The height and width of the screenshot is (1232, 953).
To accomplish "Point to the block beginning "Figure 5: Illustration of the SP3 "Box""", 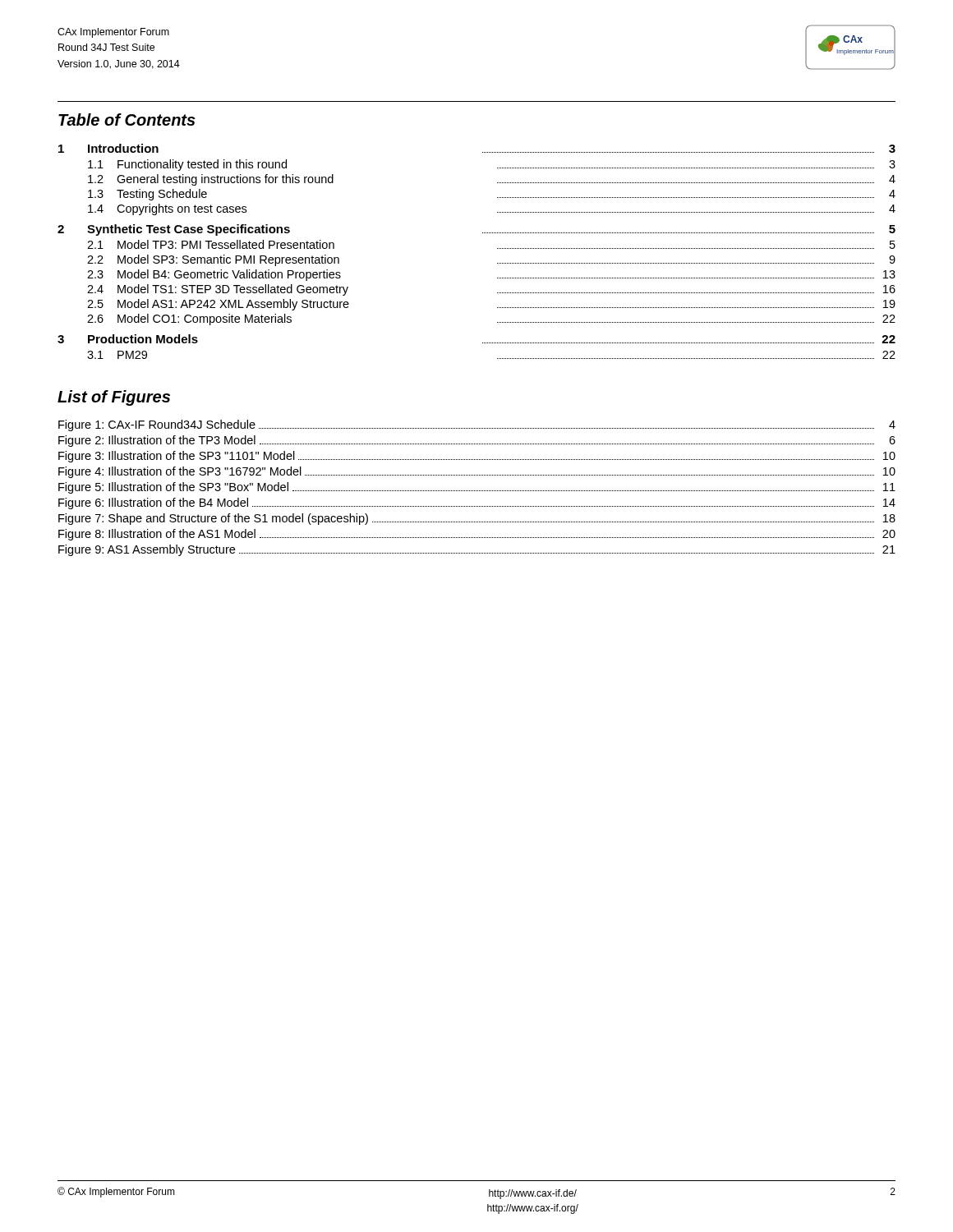I will point(476,487).
